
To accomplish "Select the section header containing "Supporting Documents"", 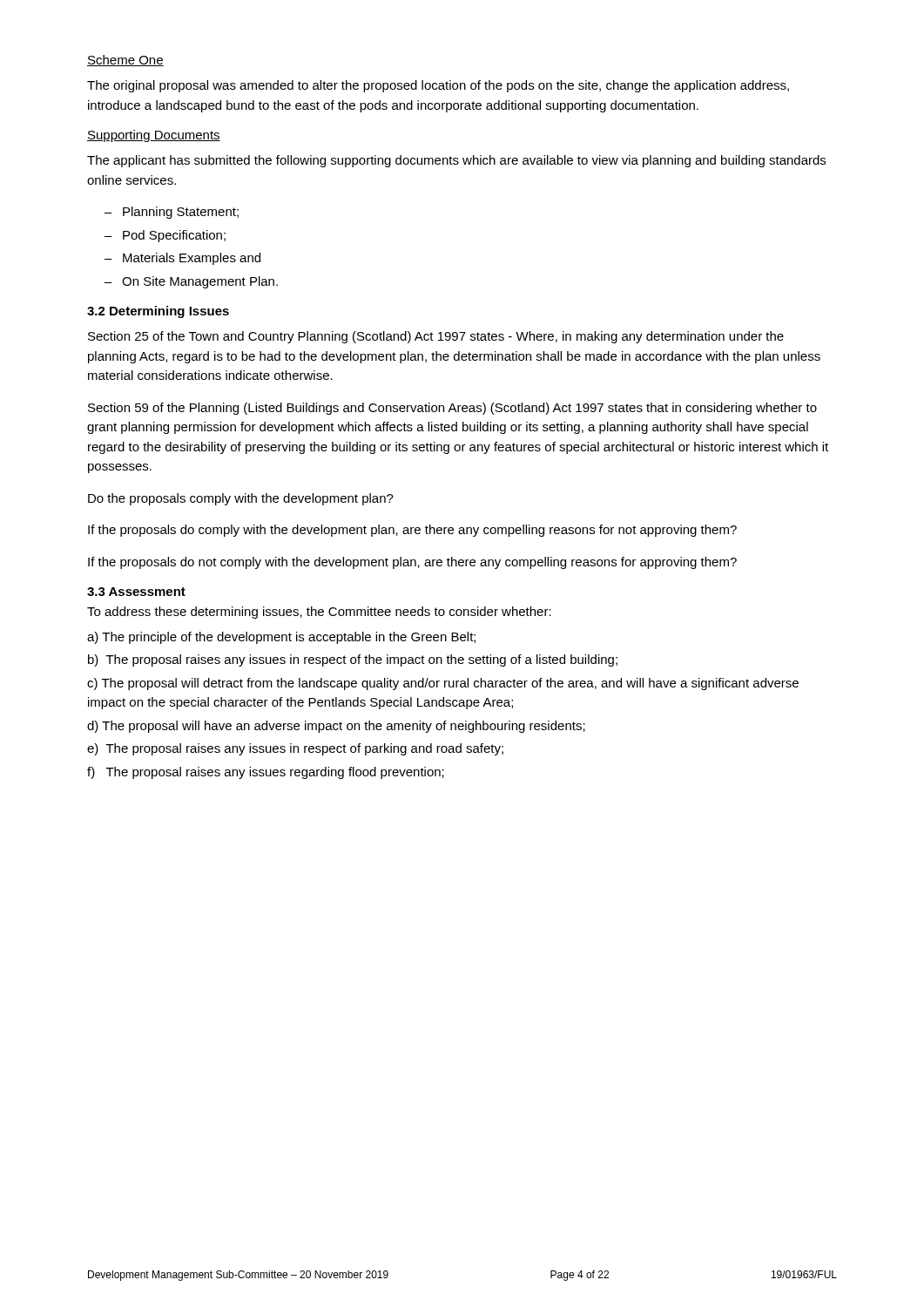I will click(x=154, y=135).
